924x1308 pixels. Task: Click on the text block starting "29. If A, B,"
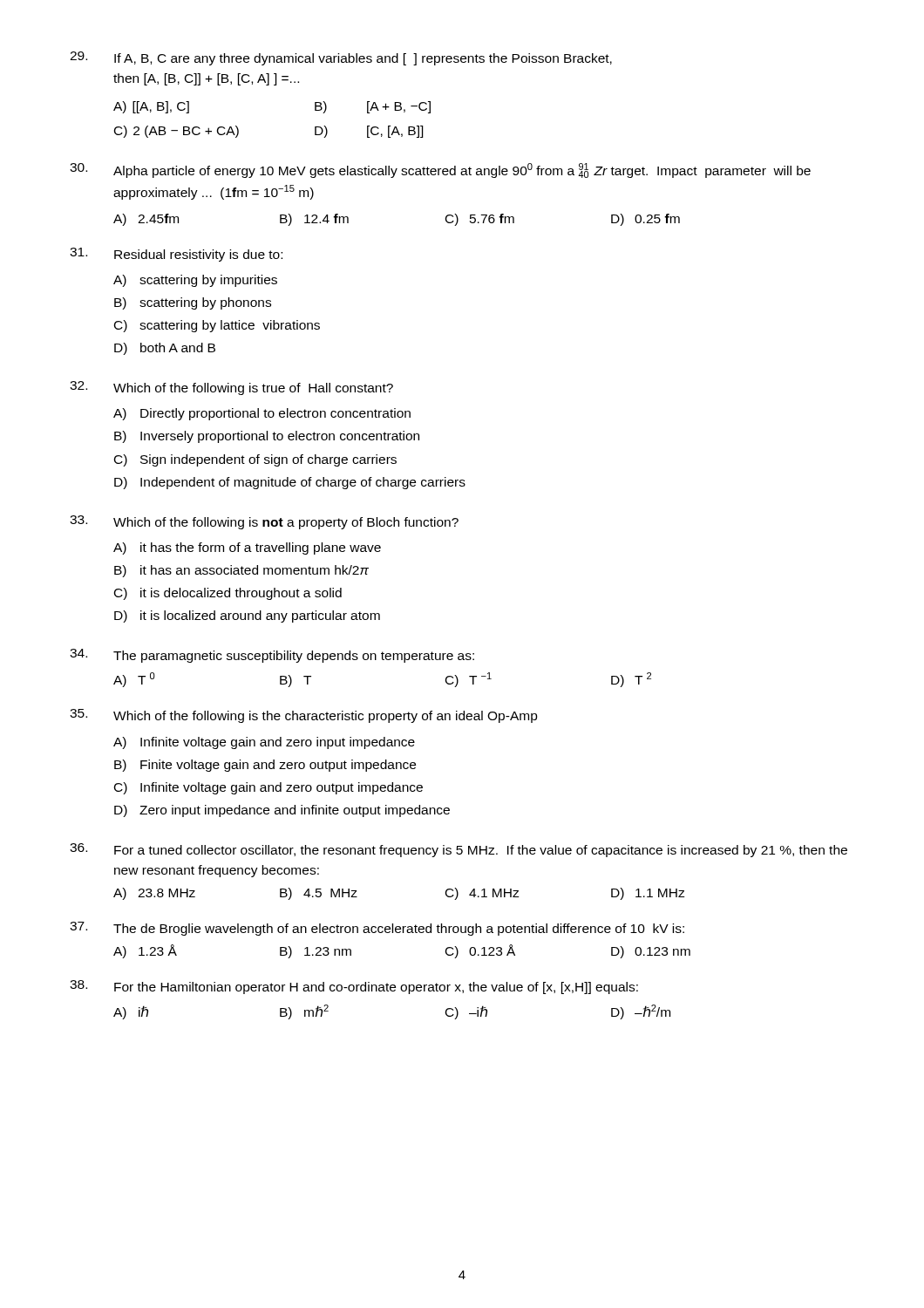(x=341, y=58)
